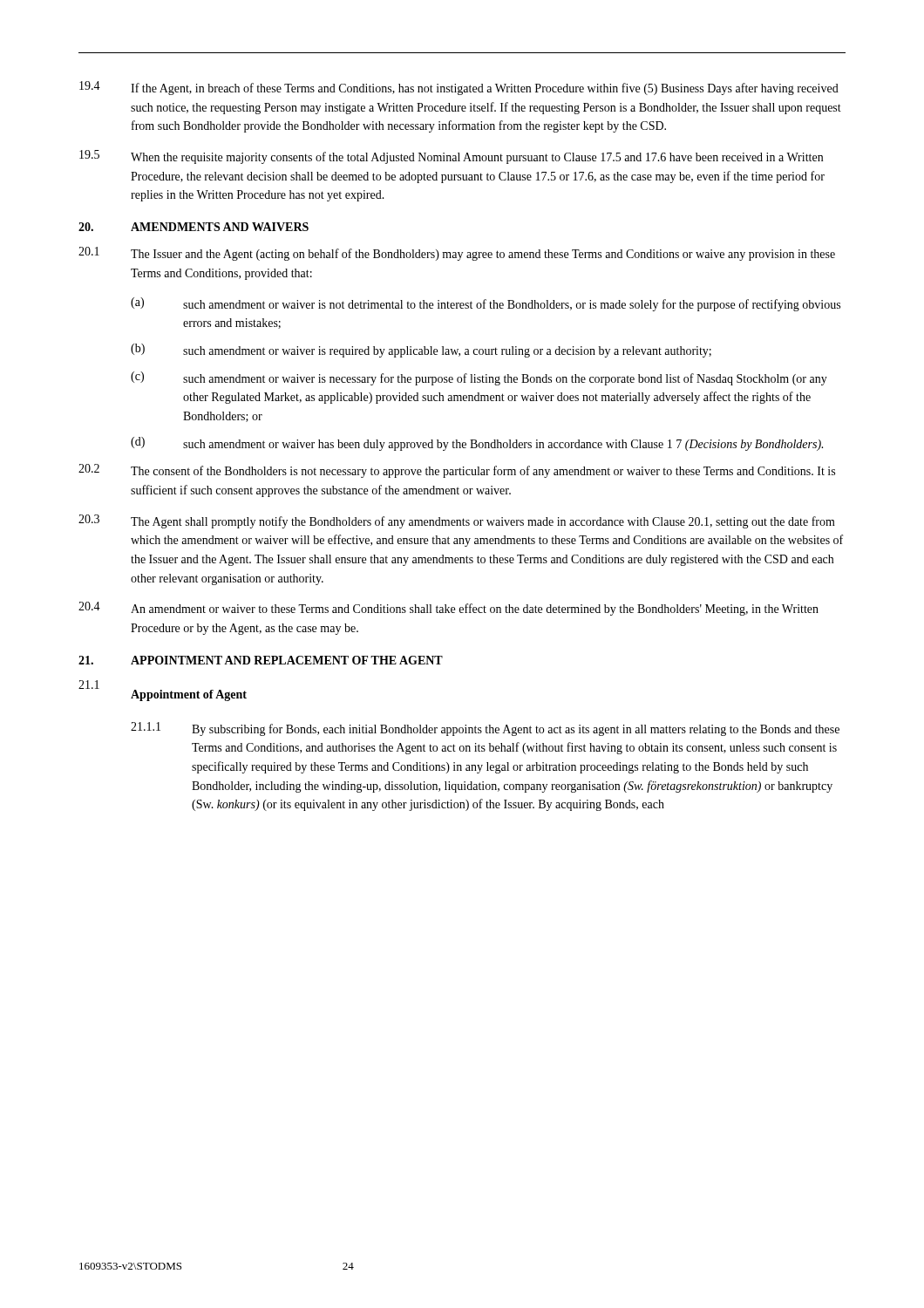Click on the section header containing "20. AMENDMENTS AND WAIVERS"
This screenshot has height=1308, width=924.
pyautogui.click(x=194, y=227)
